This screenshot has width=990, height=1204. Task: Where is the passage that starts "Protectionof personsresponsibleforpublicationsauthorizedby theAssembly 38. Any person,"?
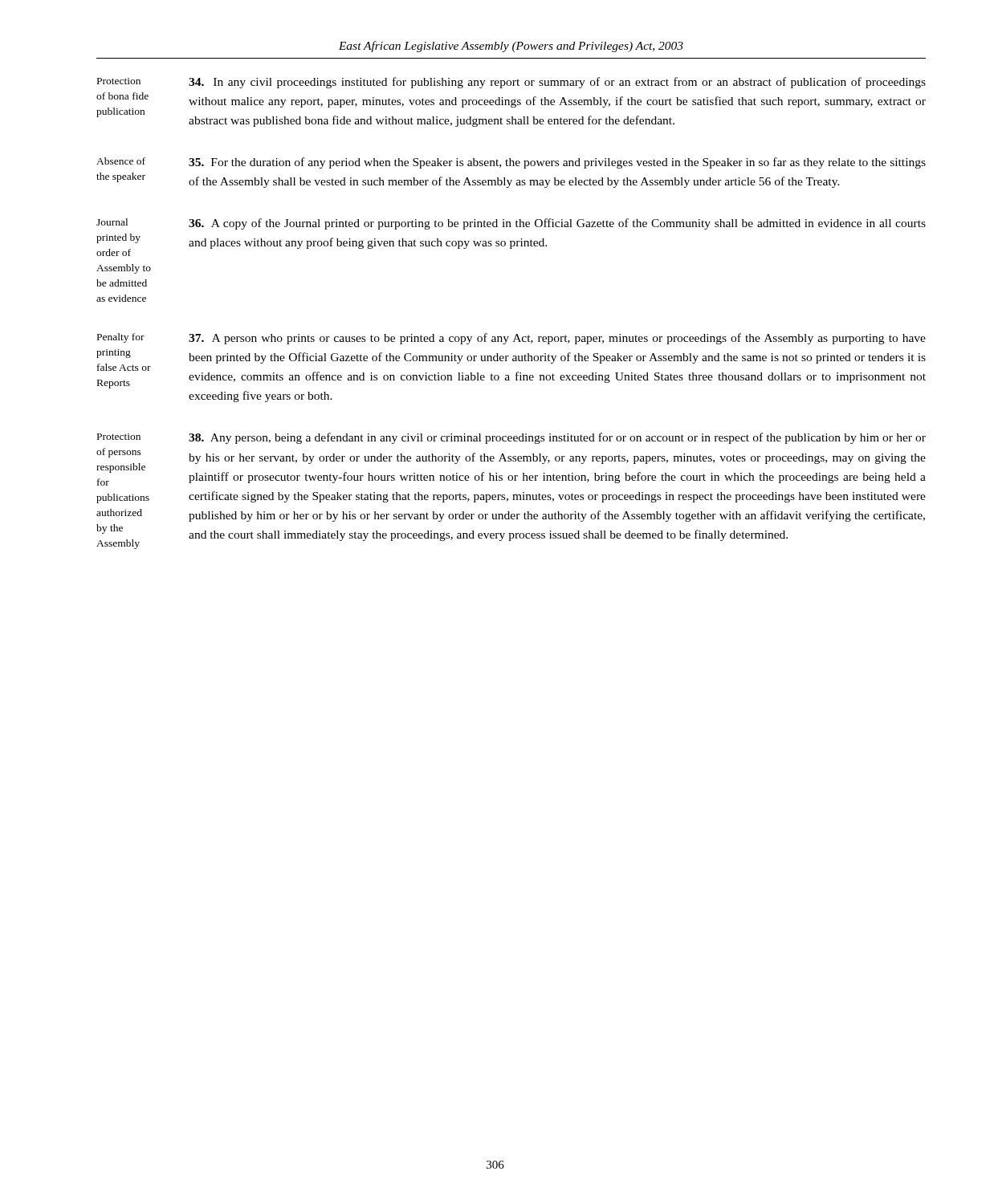point(511,490)
